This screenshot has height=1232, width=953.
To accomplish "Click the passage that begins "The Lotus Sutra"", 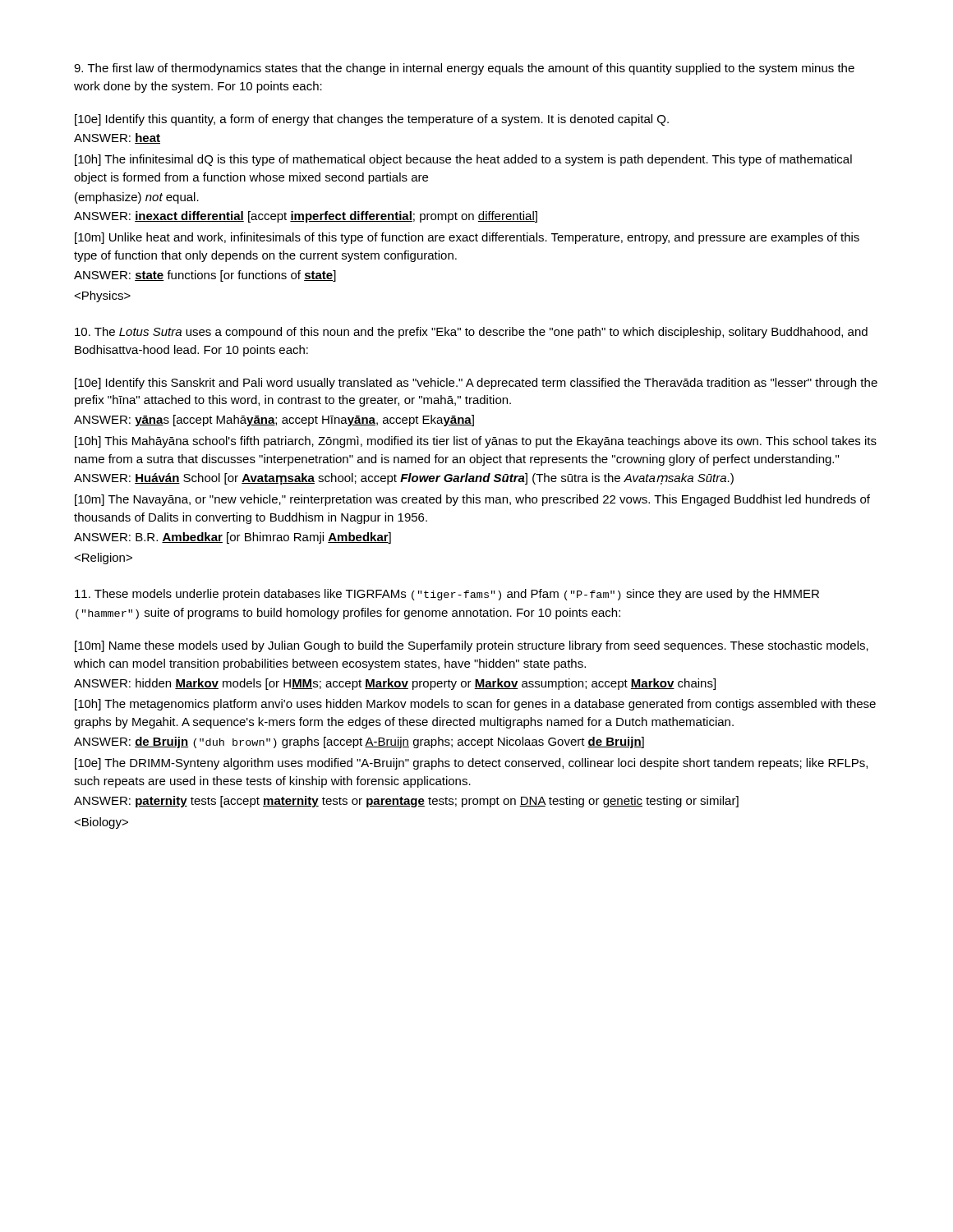I will 476,341.
